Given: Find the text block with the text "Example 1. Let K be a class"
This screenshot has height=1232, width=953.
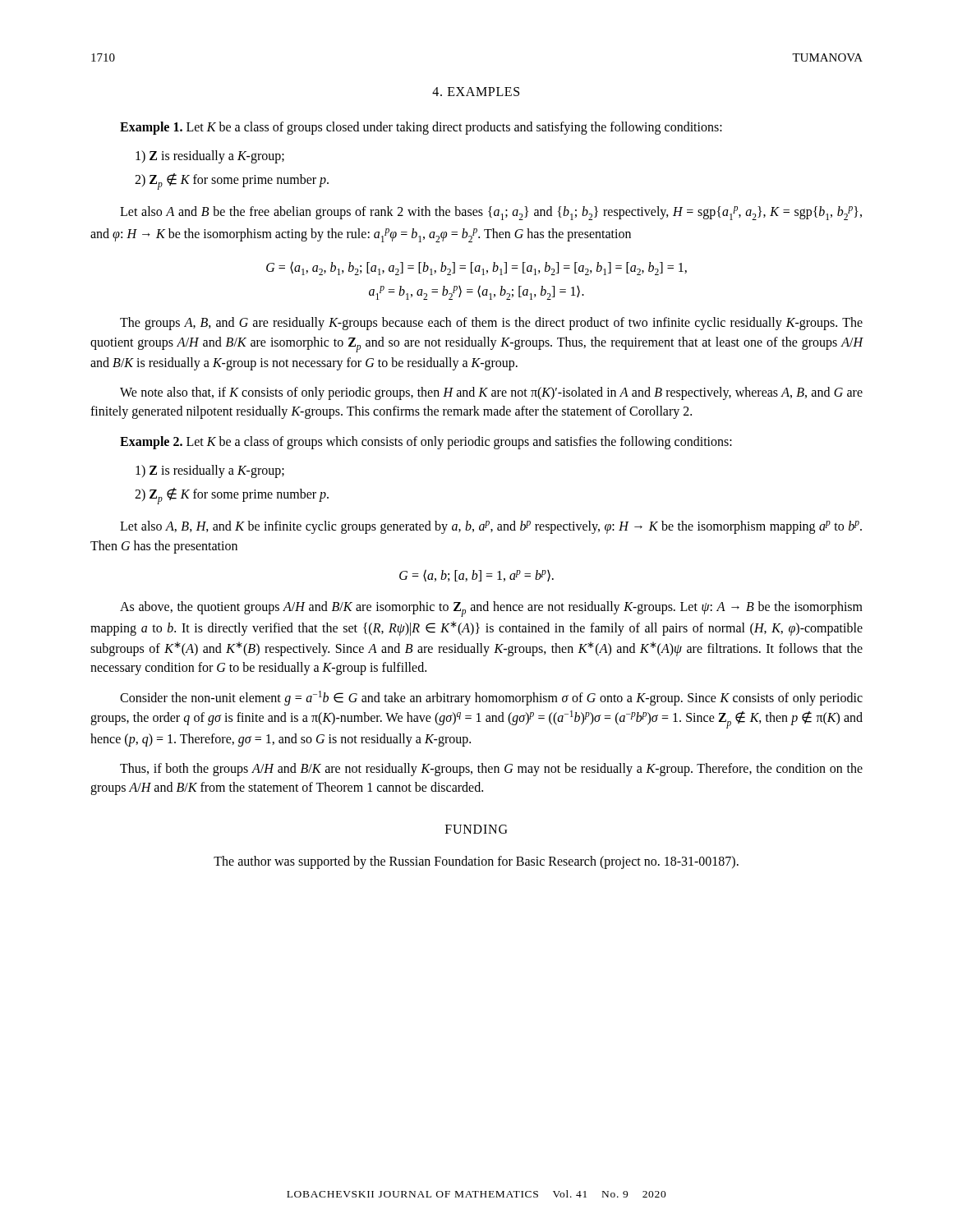Looking at the screenshot, I should (x=421, y=127).
